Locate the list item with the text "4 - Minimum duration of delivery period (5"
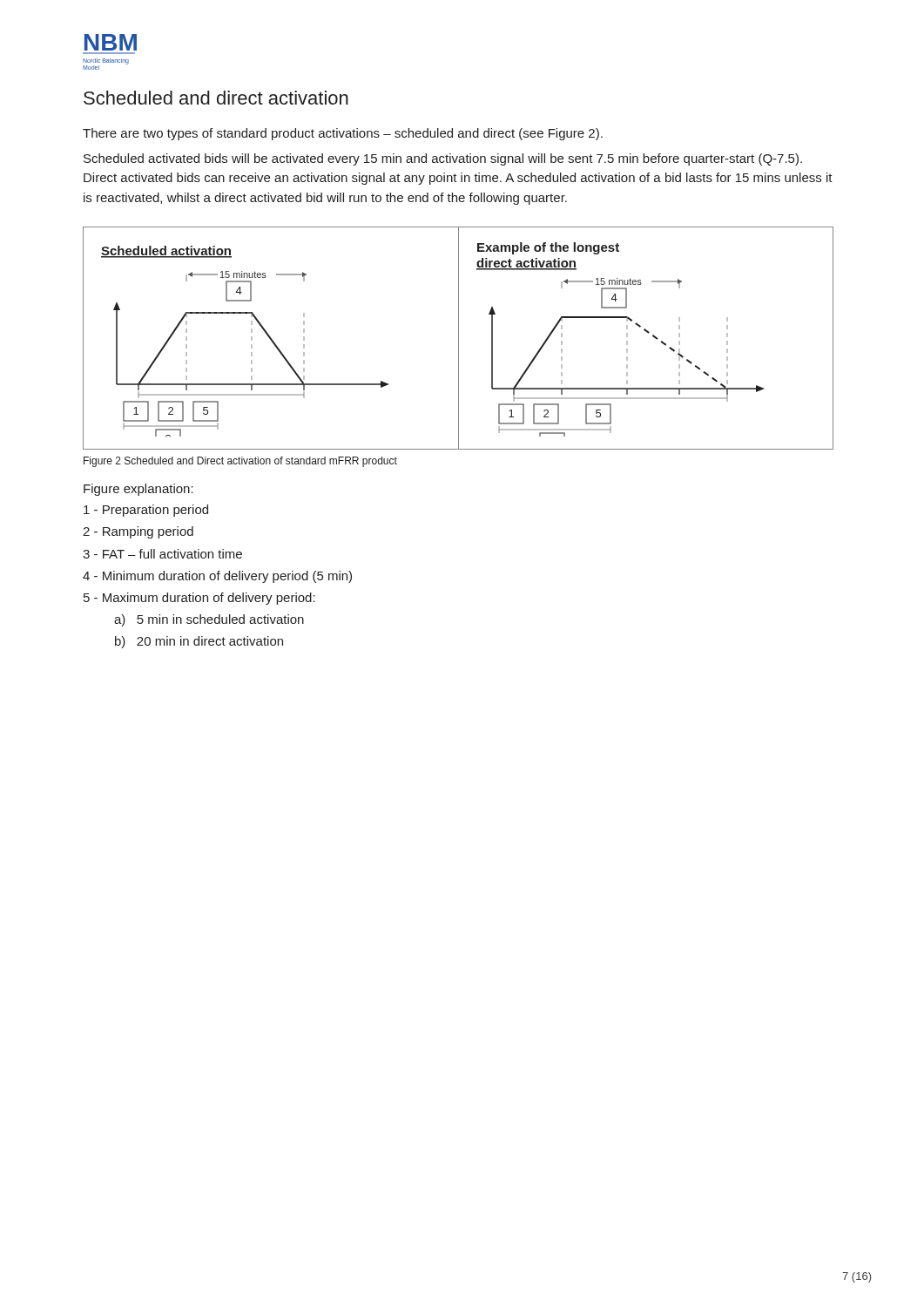Viewport: 924px width, 1307px height. [218, 575]
